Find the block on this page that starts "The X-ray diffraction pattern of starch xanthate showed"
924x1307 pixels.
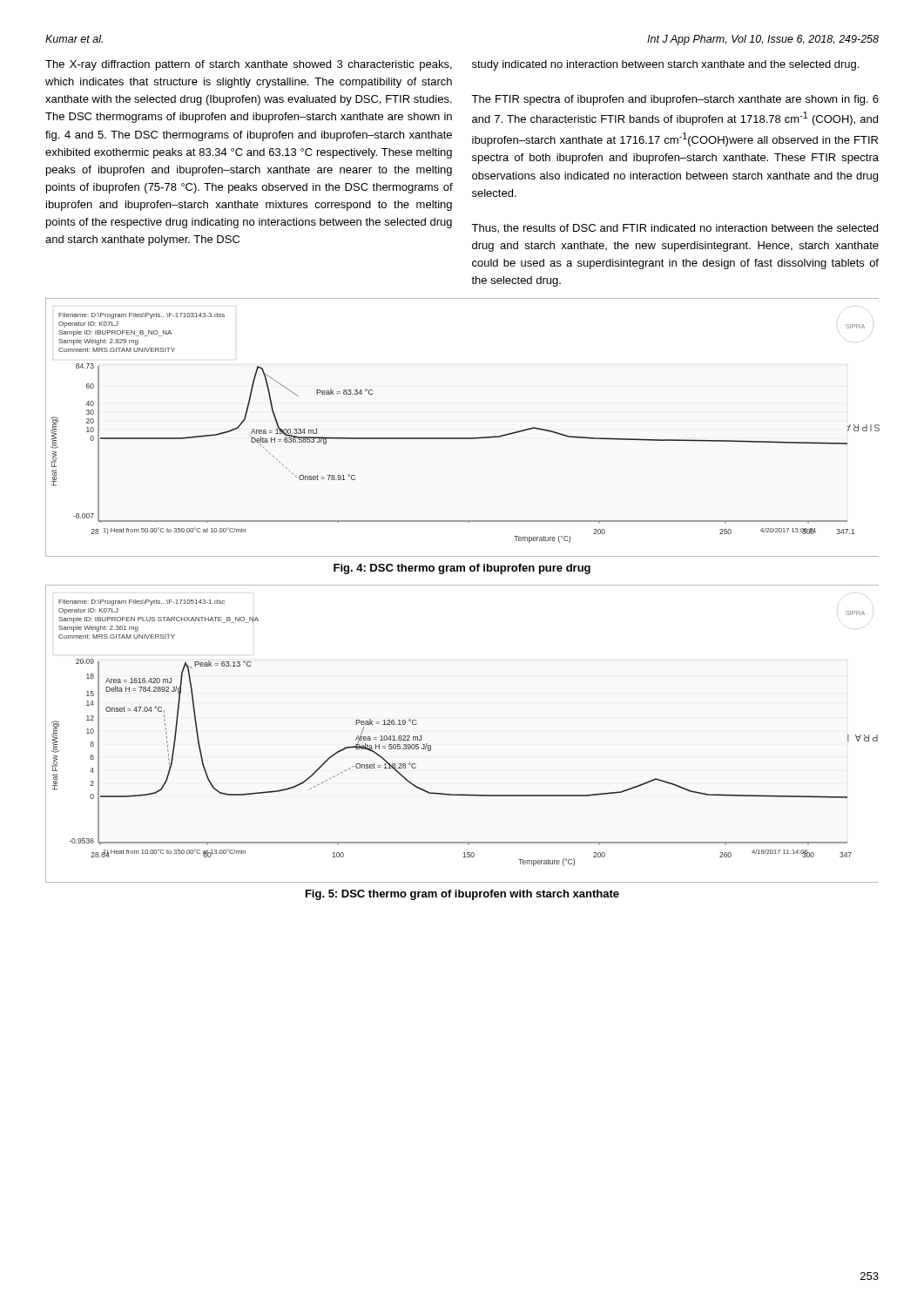pyautogui.click(x=249, y=152)
